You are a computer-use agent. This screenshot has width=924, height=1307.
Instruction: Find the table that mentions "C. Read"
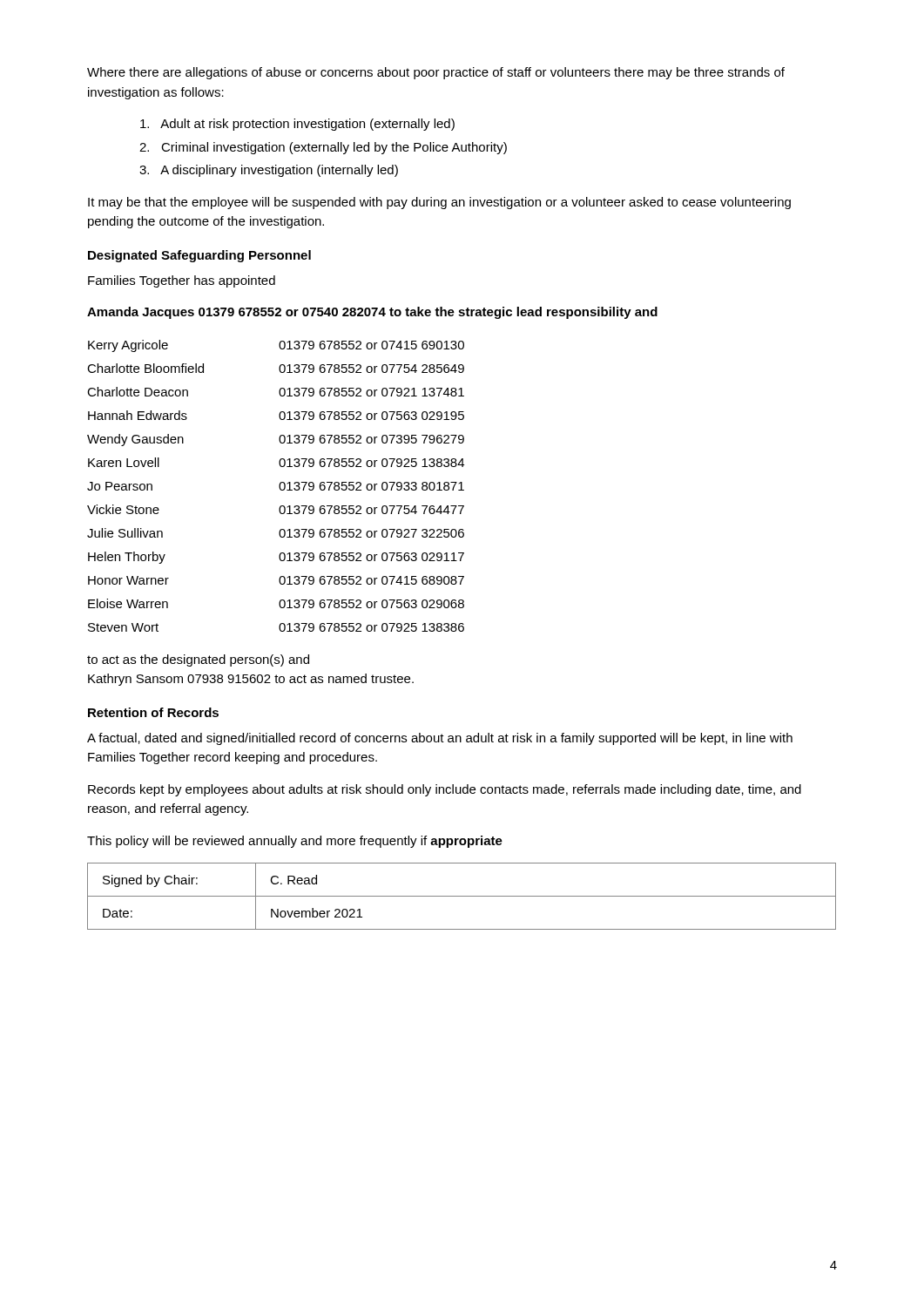[462, 896]
